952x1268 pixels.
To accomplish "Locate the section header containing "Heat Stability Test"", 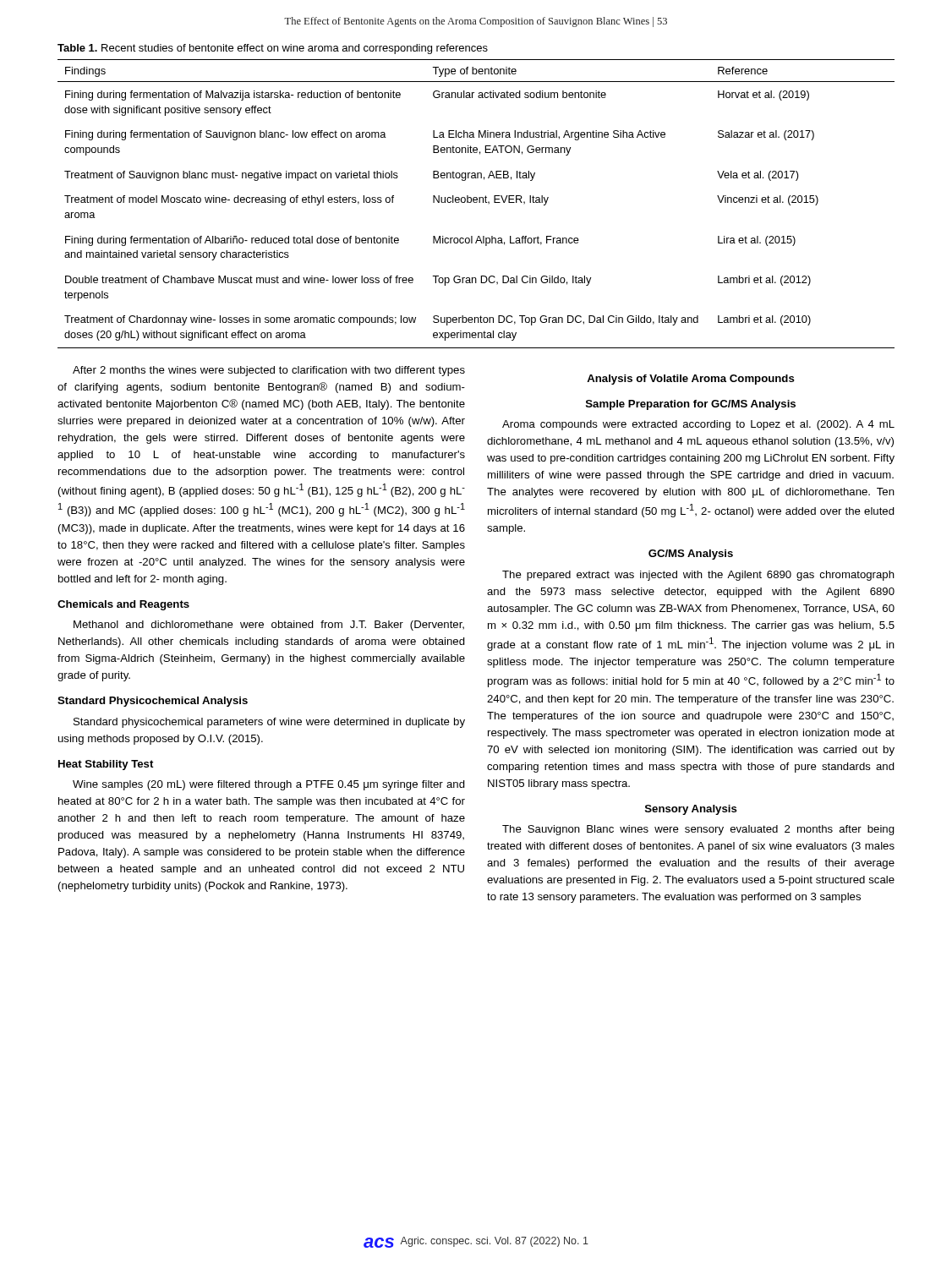I will click(x=105, y=763).
